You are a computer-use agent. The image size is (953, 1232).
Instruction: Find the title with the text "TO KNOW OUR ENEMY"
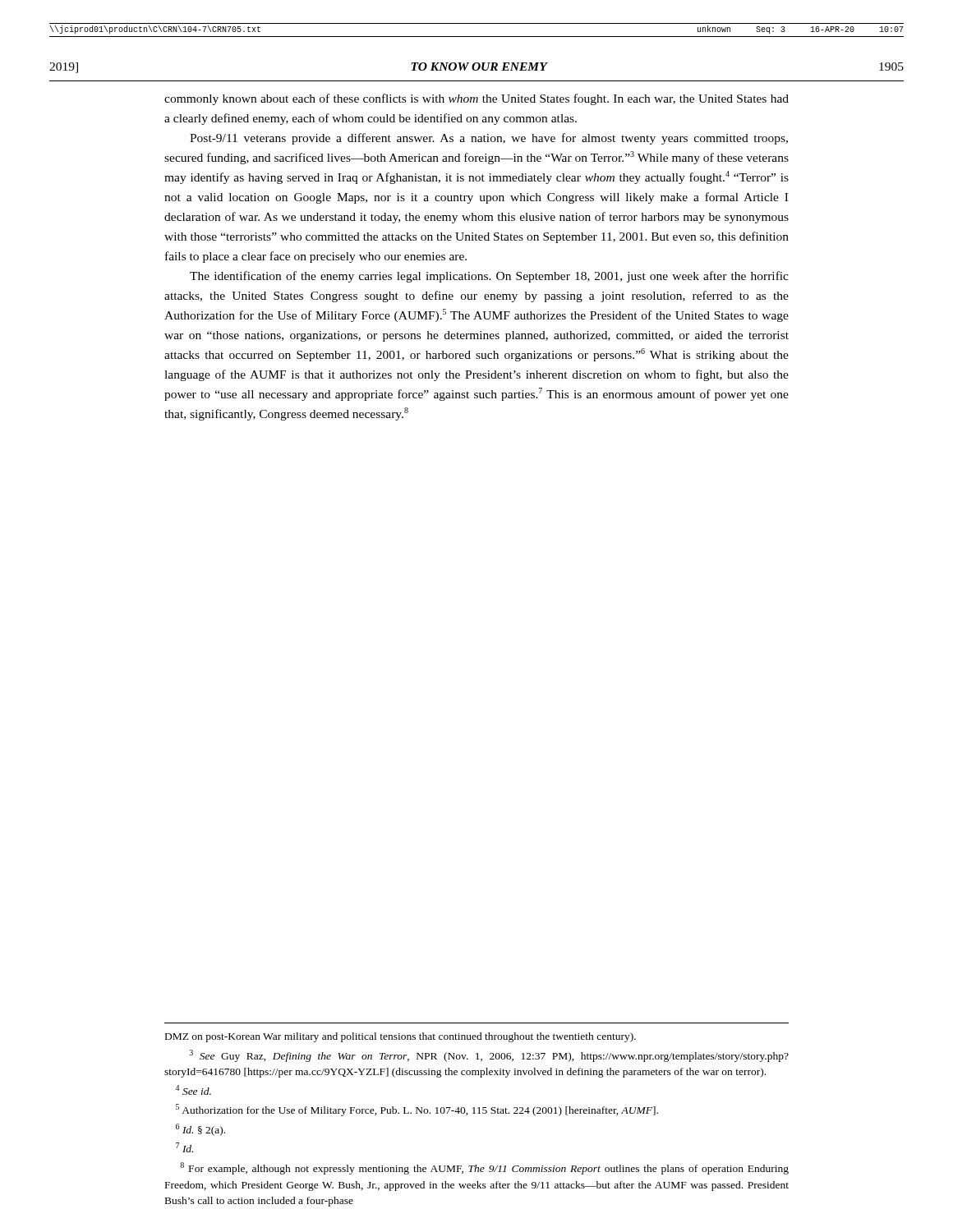coord(479,66)
